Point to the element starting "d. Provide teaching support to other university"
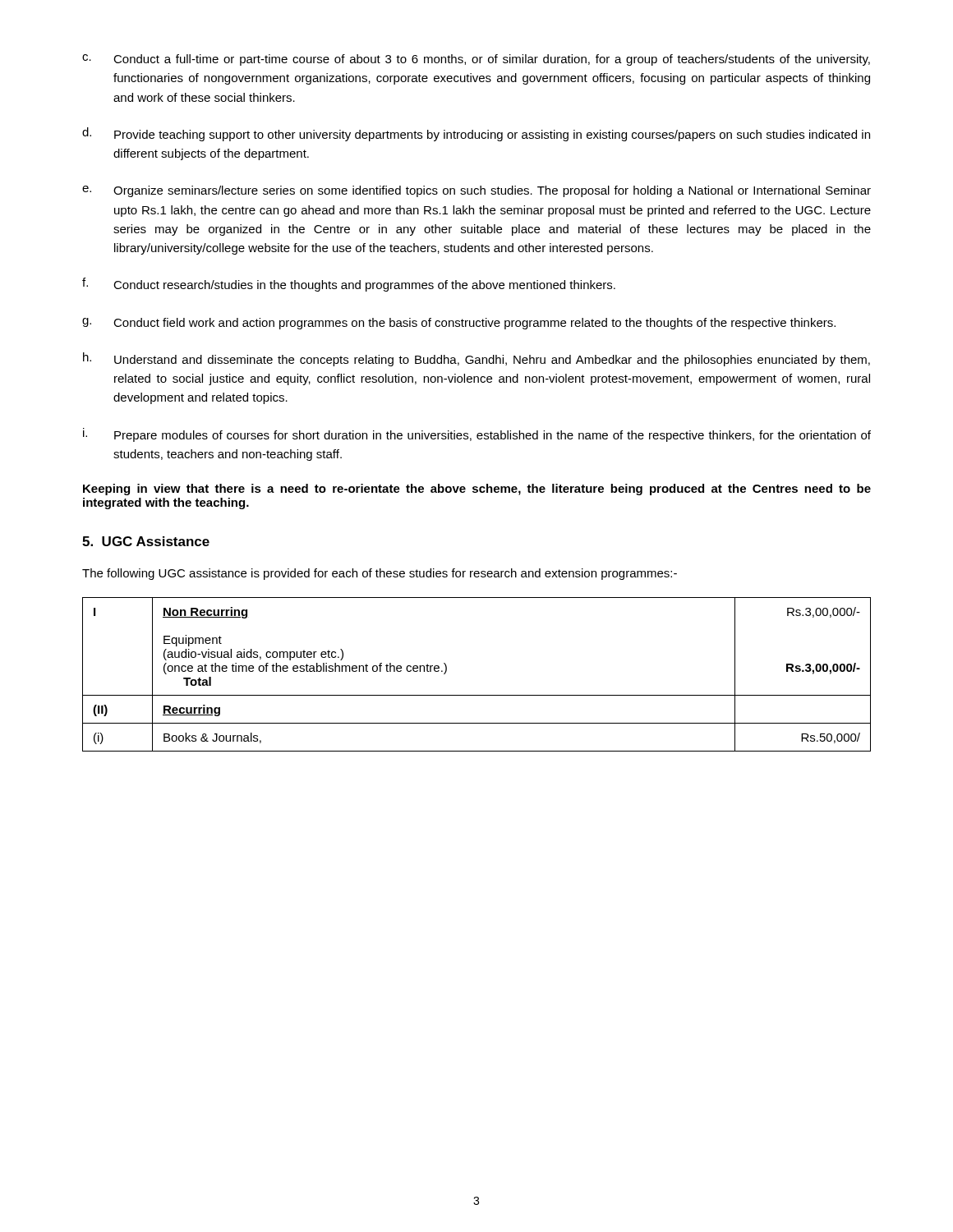 point(476,144)
